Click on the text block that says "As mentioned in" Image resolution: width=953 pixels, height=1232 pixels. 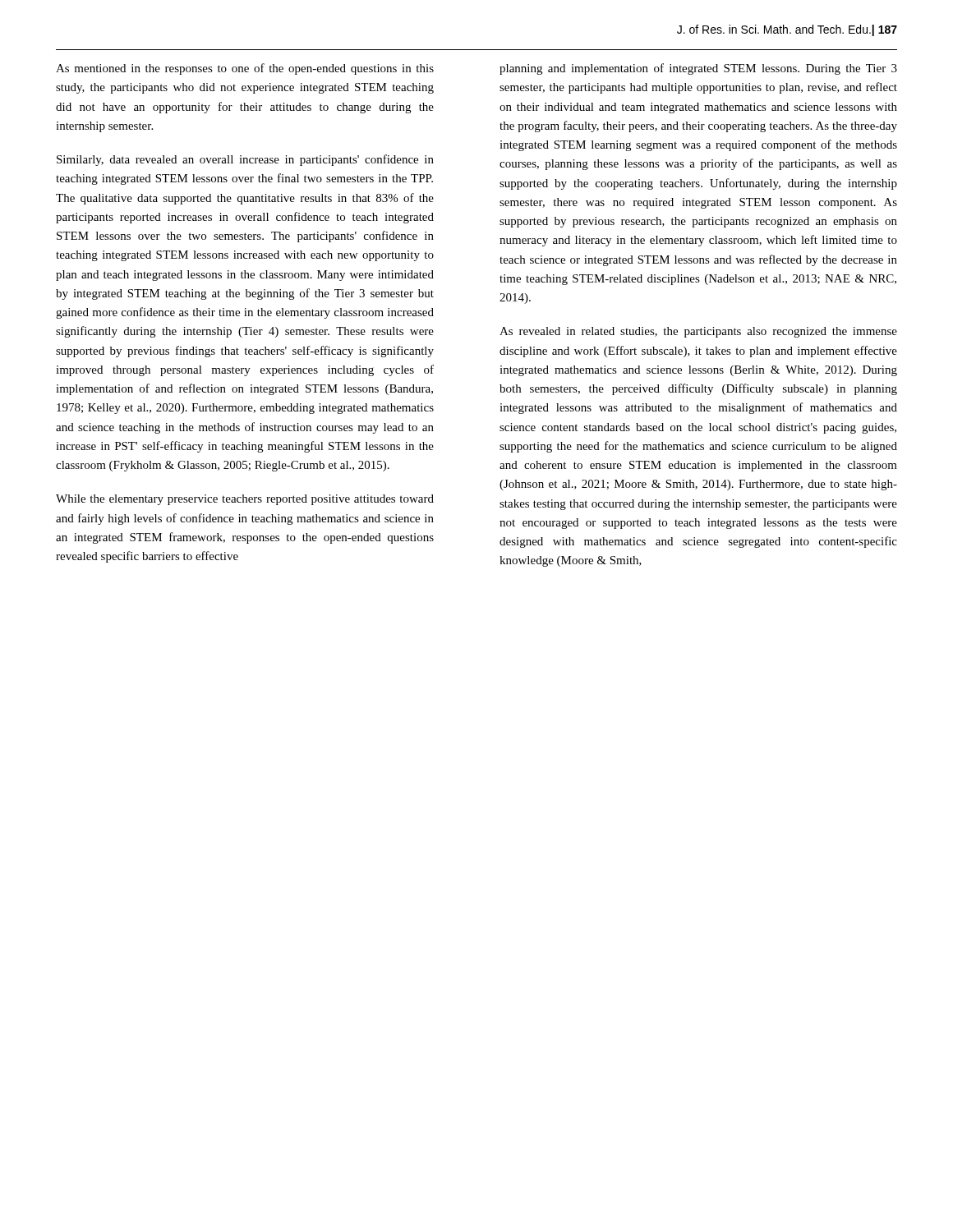click(245, 313)
